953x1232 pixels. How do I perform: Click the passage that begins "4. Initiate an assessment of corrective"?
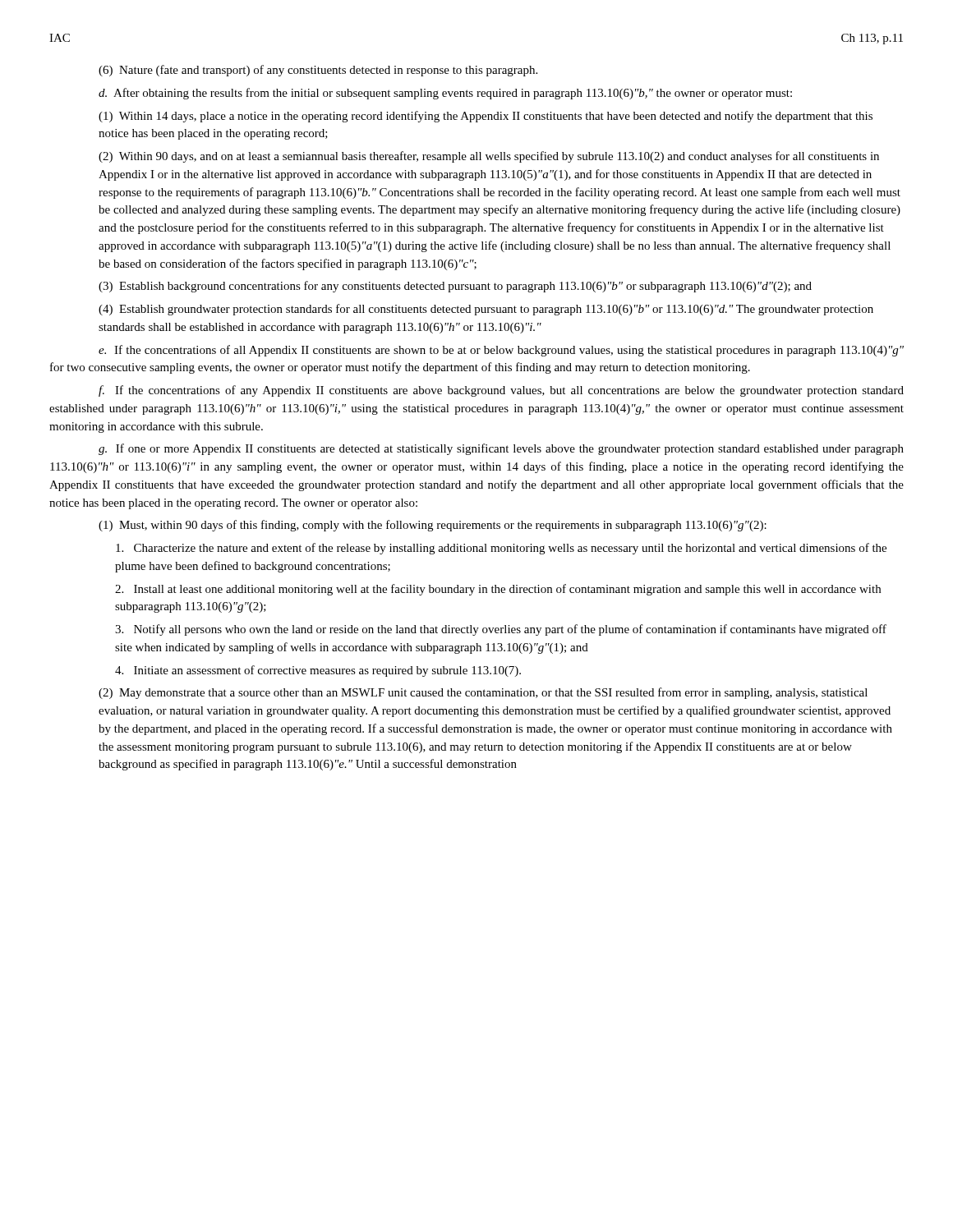[318, 670]
